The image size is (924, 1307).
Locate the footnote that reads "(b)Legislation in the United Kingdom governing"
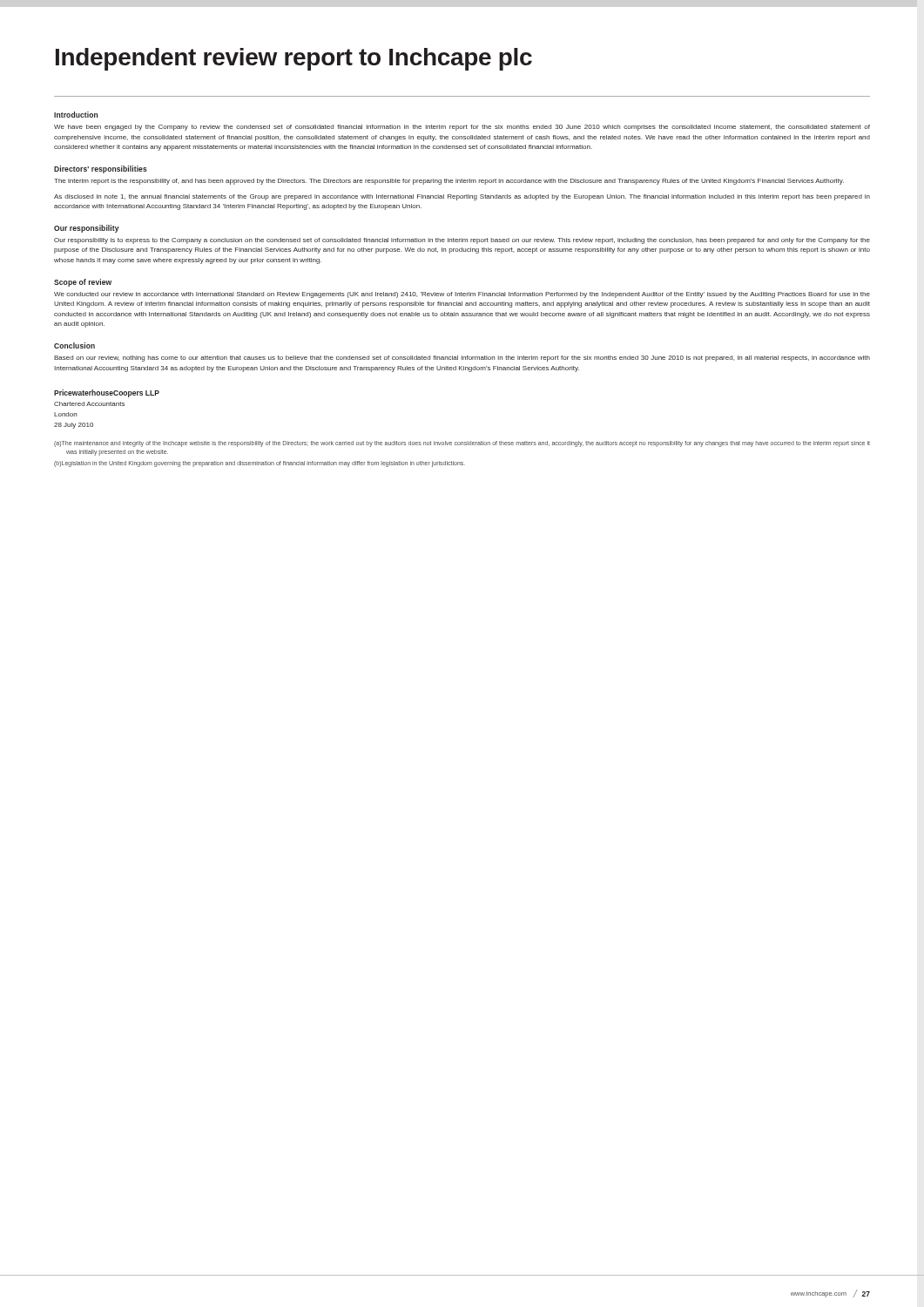click(x=260, y=463)
